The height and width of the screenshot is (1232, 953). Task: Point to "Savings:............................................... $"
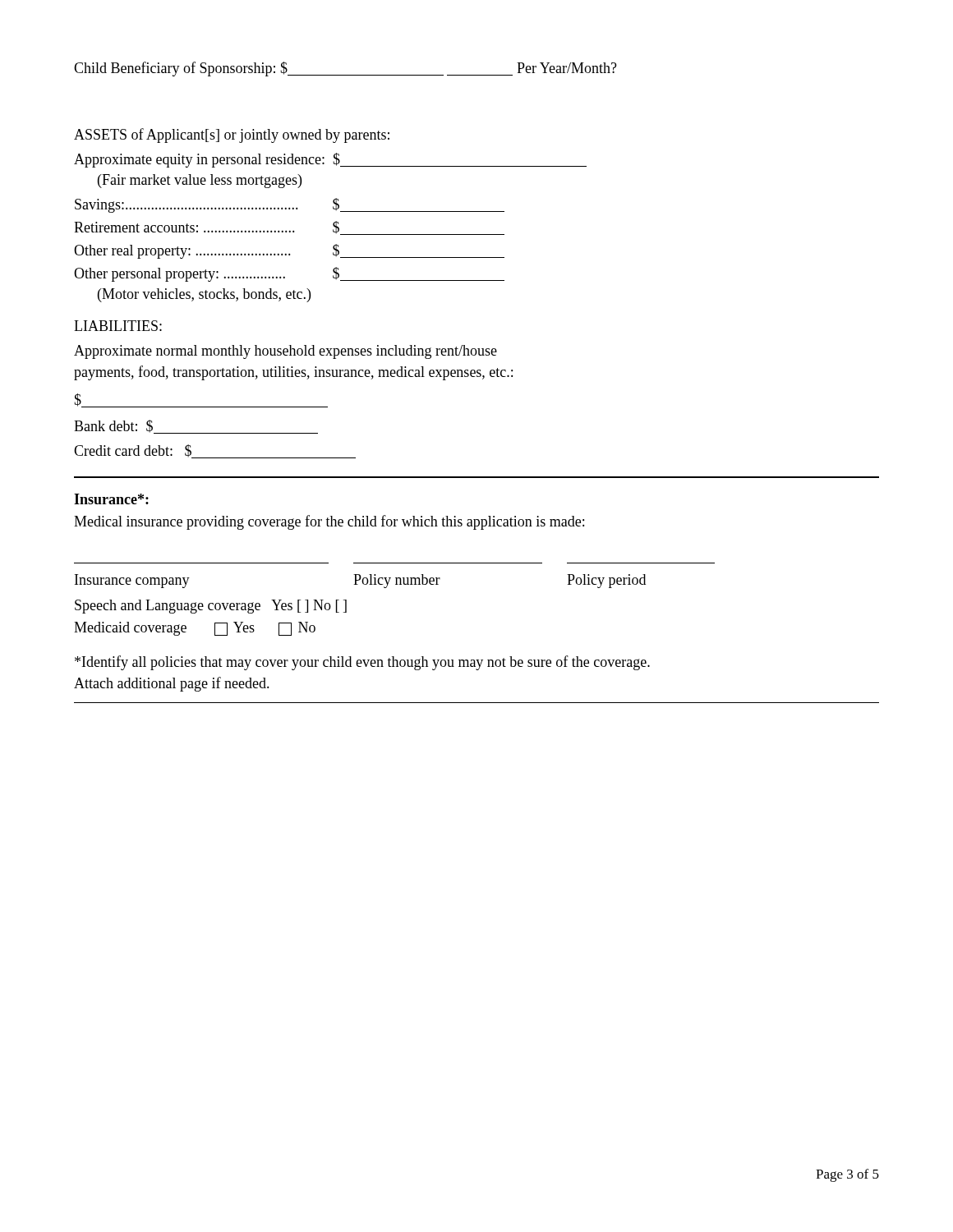[289, 204]
